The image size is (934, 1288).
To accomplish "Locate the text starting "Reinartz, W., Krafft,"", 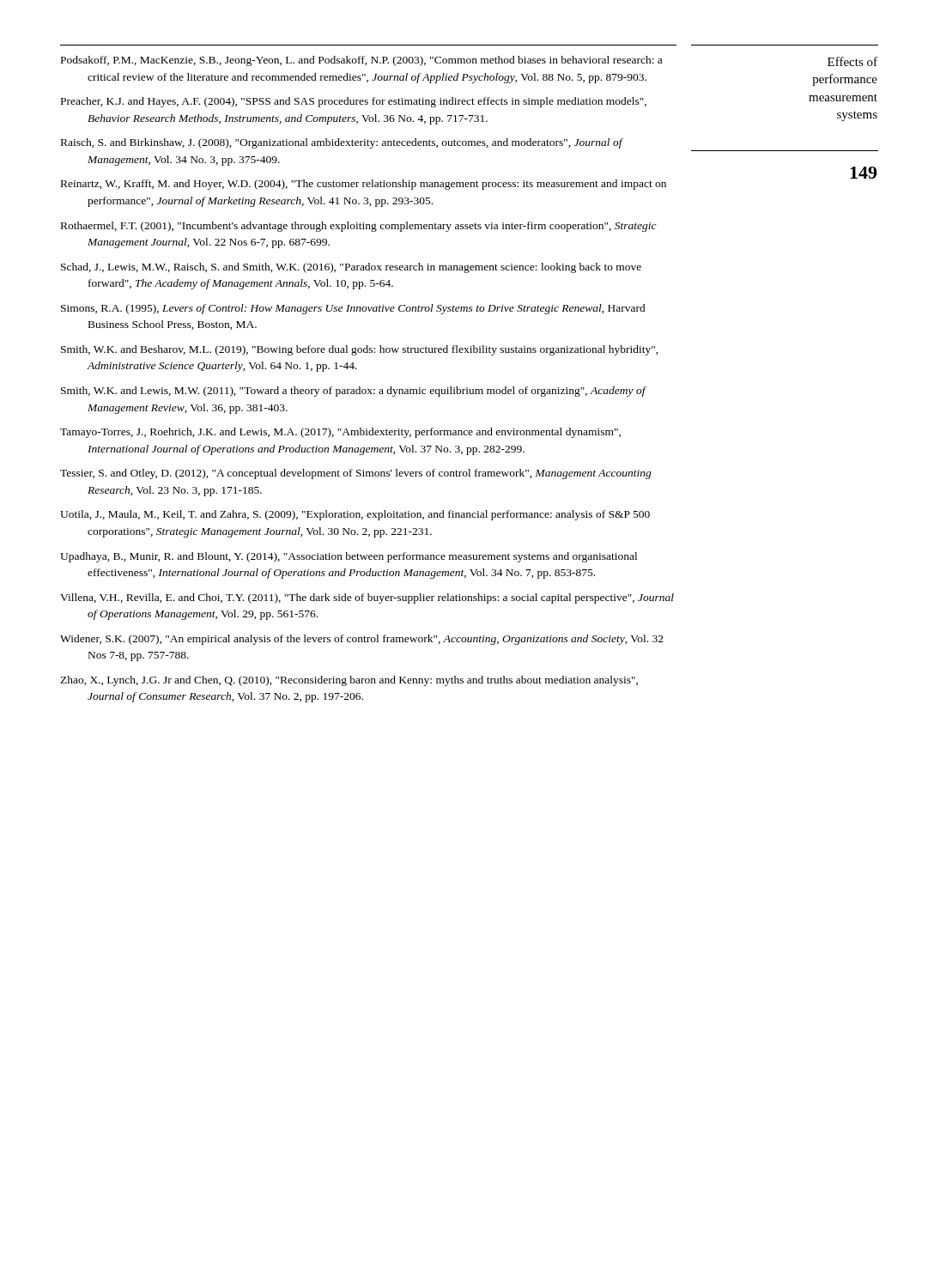I will click(x=363, y=192).
